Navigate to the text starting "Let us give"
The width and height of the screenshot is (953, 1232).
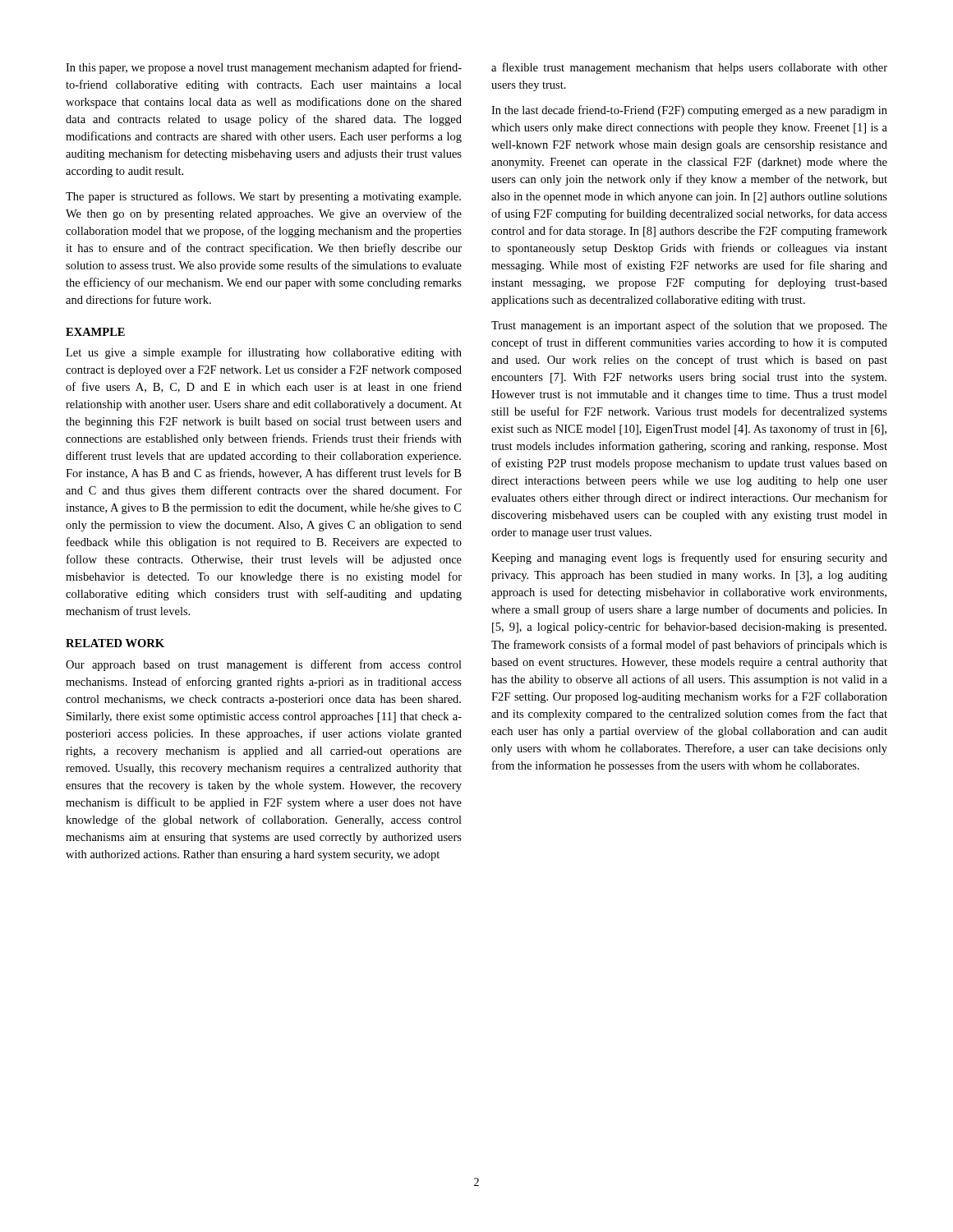coord(264,482)
